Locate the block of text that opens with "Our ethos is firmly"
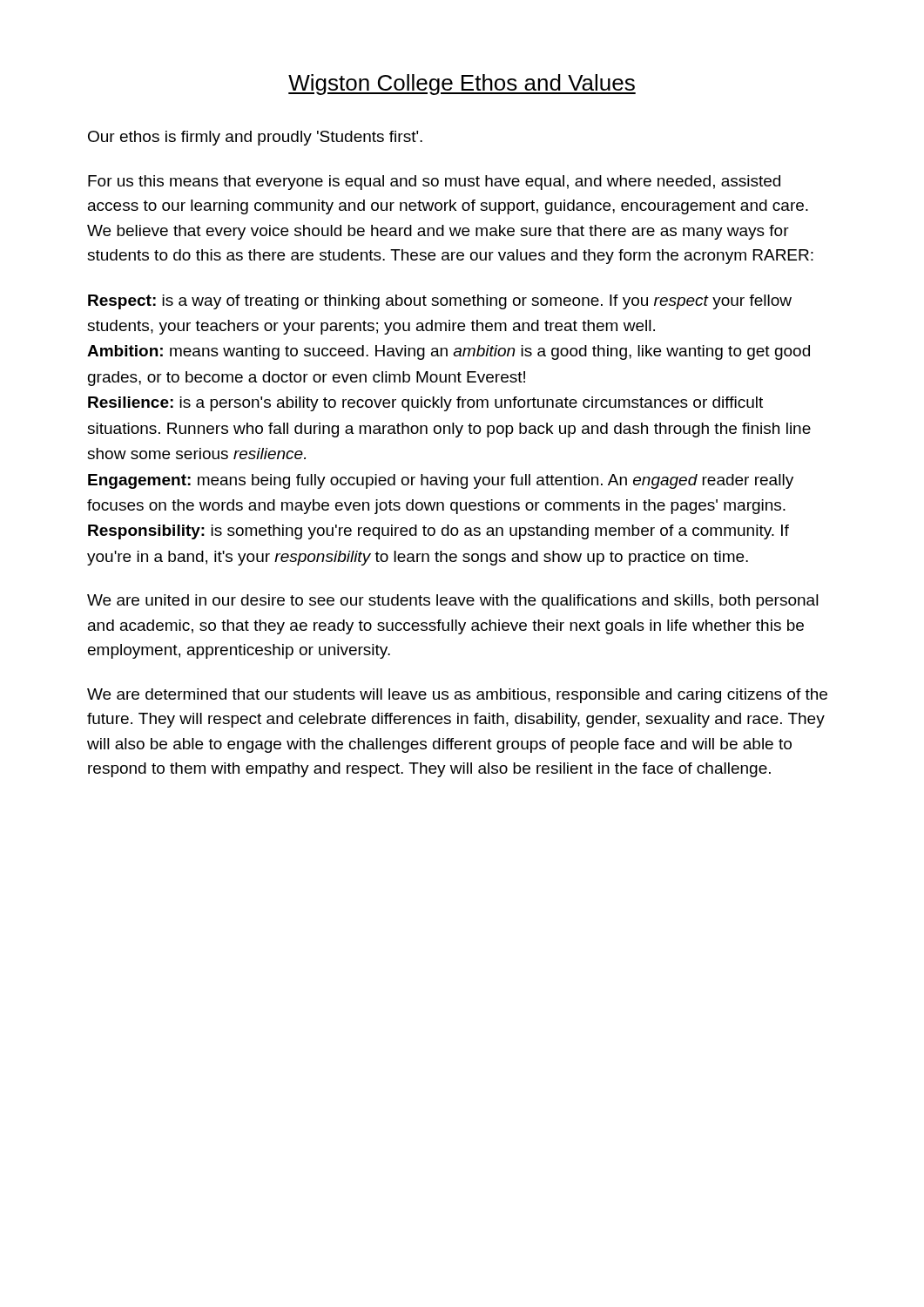 (255, 136)
